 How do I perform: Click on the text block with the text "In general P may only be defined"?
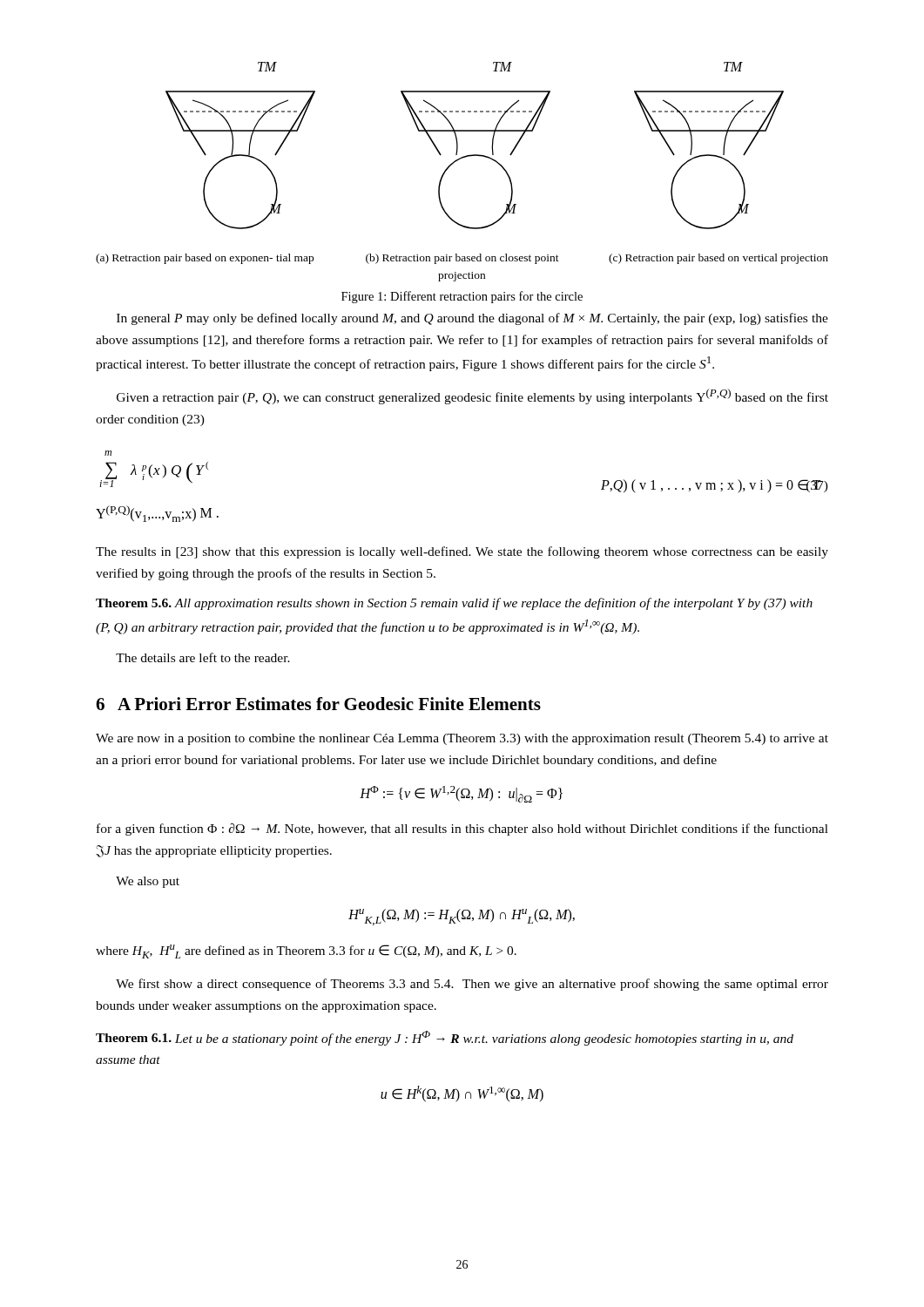click(462, 341)
